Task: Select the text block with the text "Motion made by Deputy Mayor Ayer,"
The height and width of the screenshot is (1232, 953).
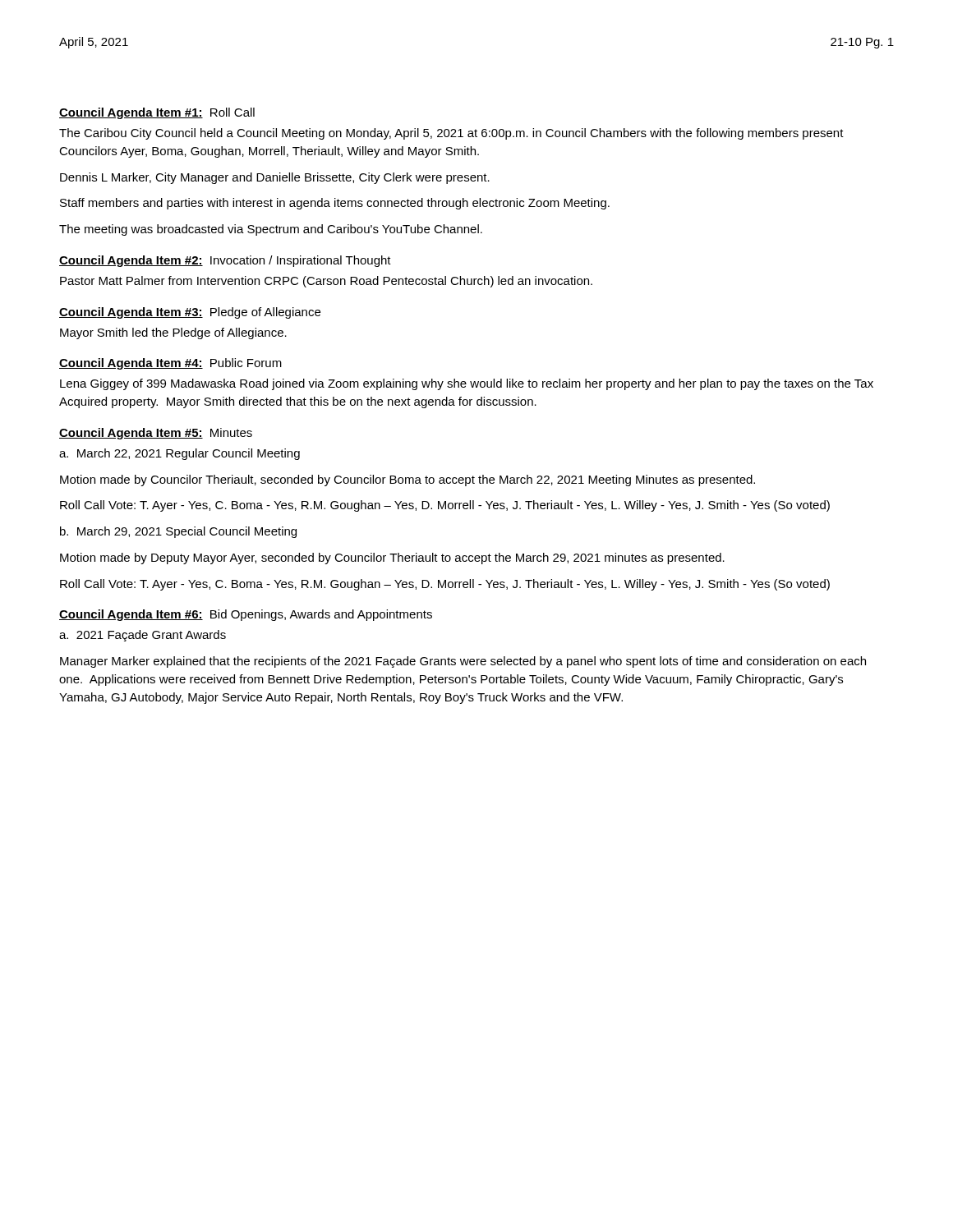Action: point(392,557)
